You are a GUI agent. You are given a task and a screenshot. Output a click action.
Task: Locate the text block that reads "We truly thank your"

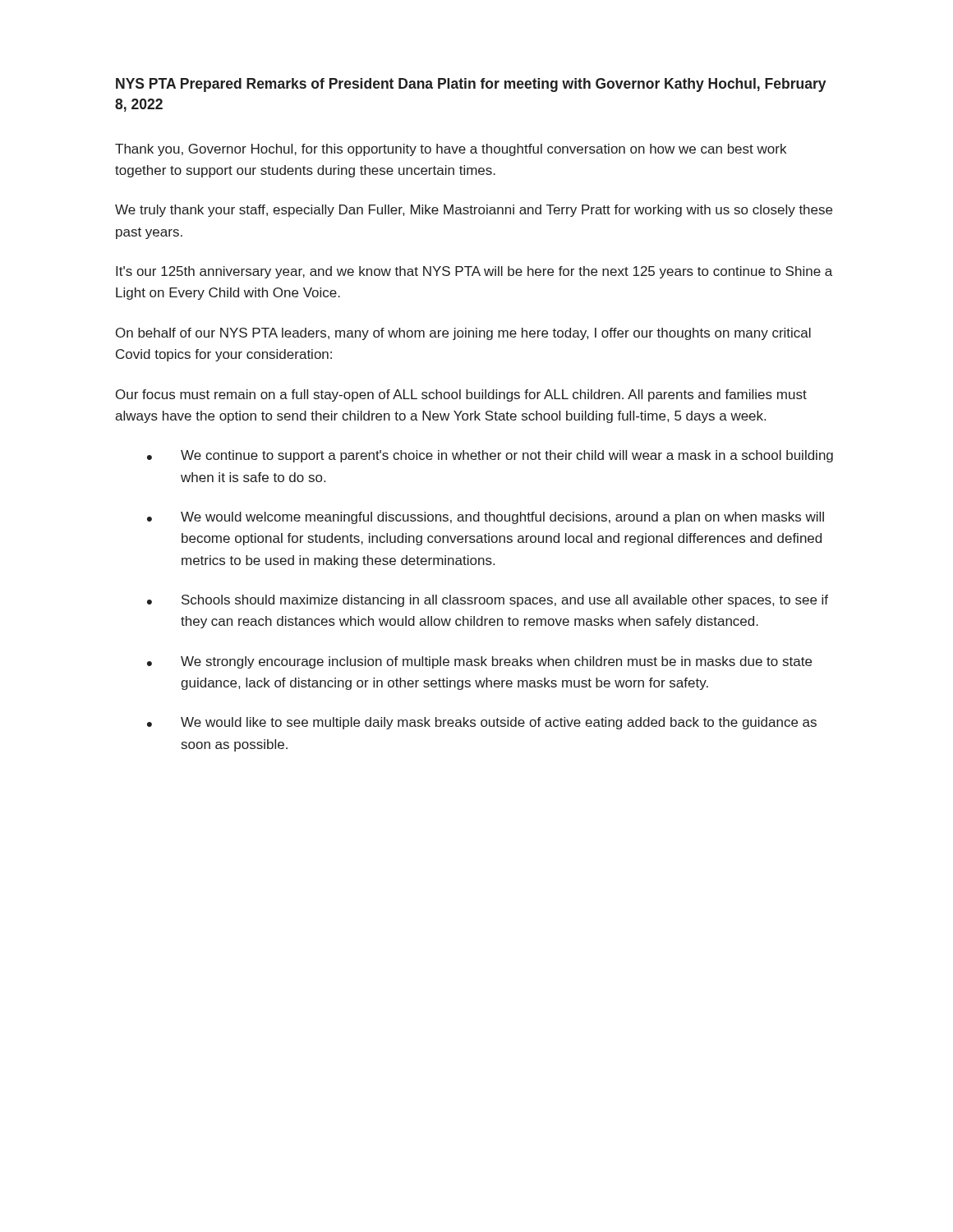(474, 221)
